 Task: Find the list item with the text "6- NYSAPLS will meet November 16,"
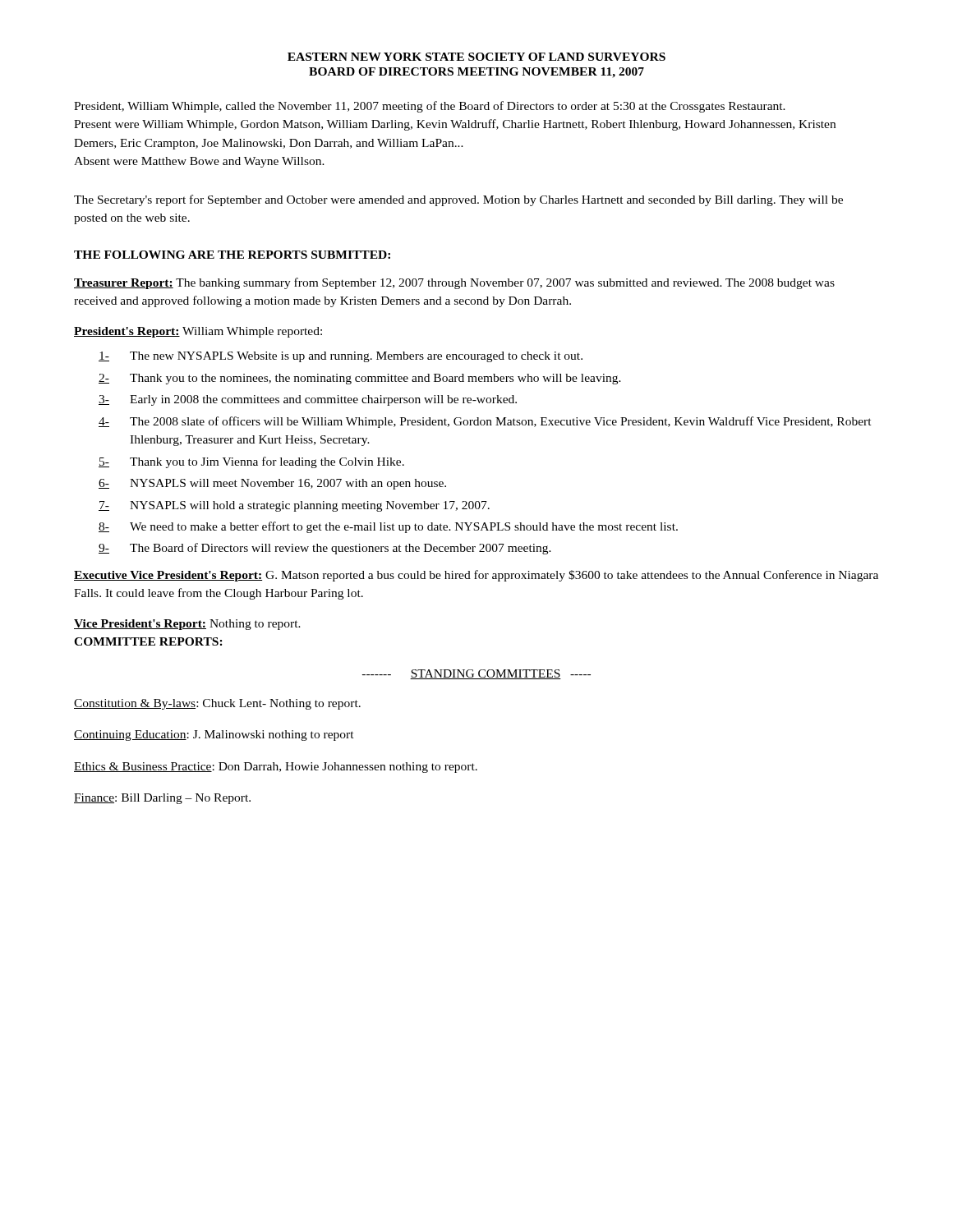[272, 484]
